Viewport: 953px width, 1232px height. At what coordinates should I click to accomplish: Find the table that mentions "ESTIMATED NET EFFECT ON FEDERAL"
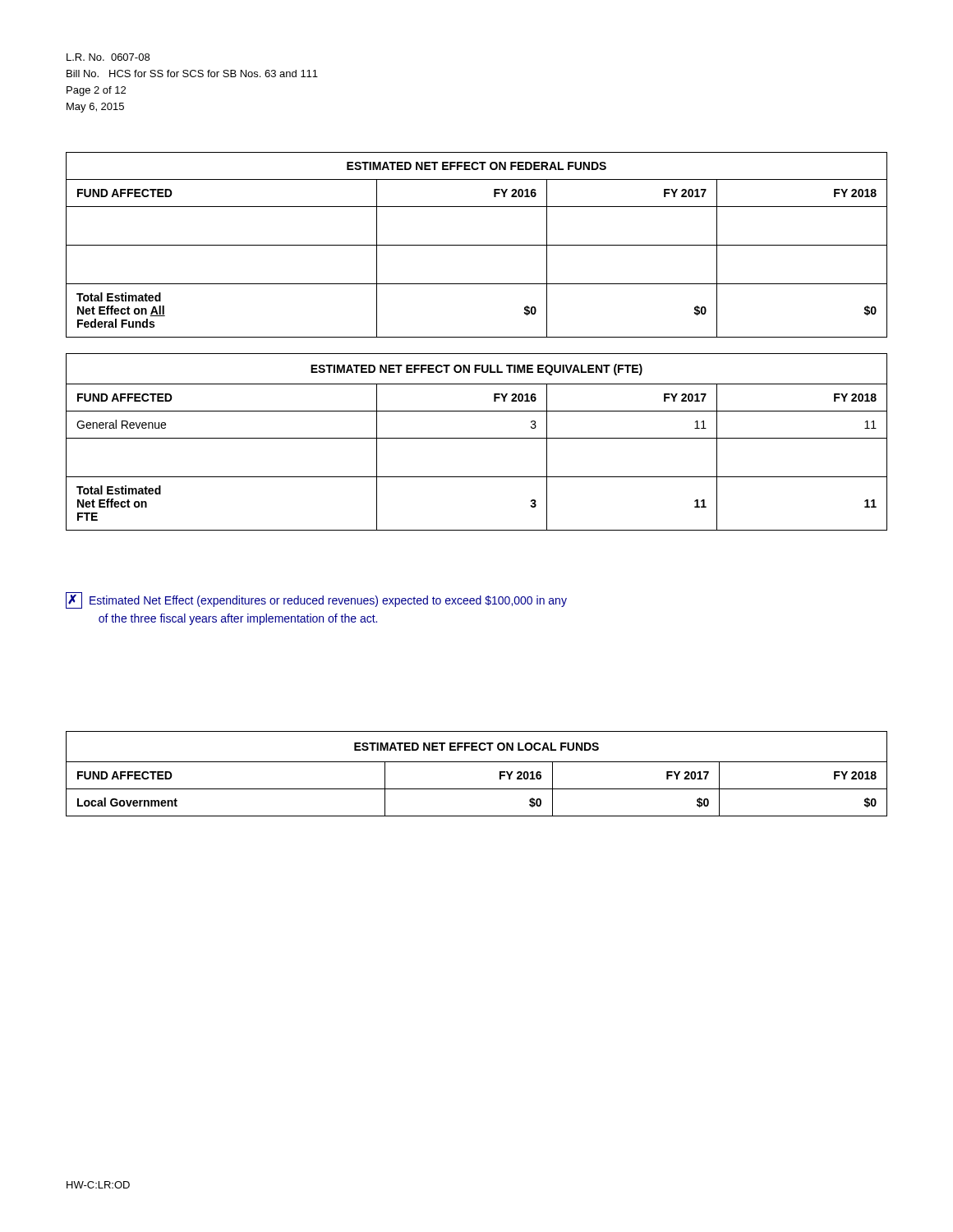[x=476, y=245]
